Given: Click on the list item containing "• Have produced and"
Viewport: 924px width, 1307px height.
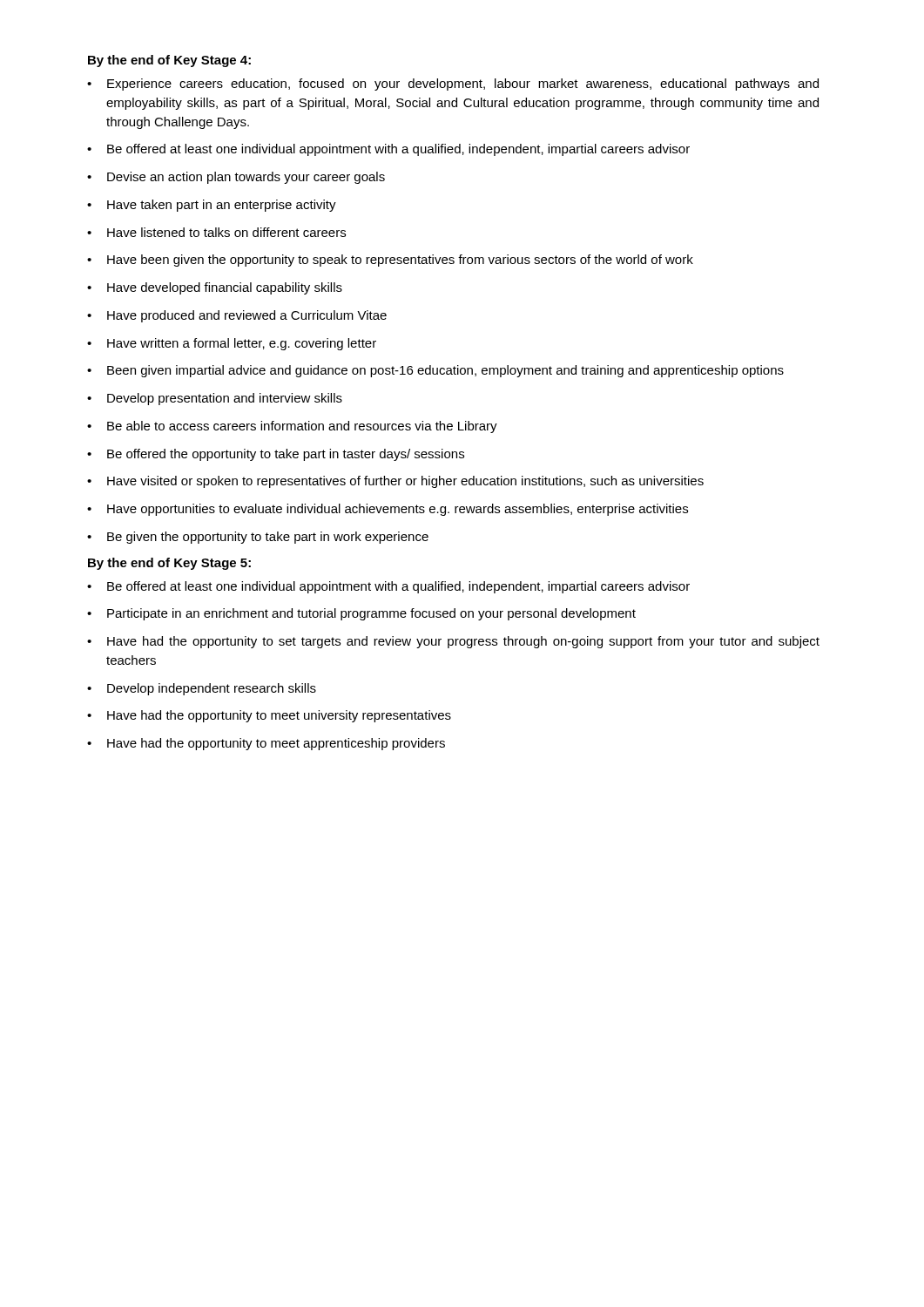Looking at the screenshot, I should point(237,316).
